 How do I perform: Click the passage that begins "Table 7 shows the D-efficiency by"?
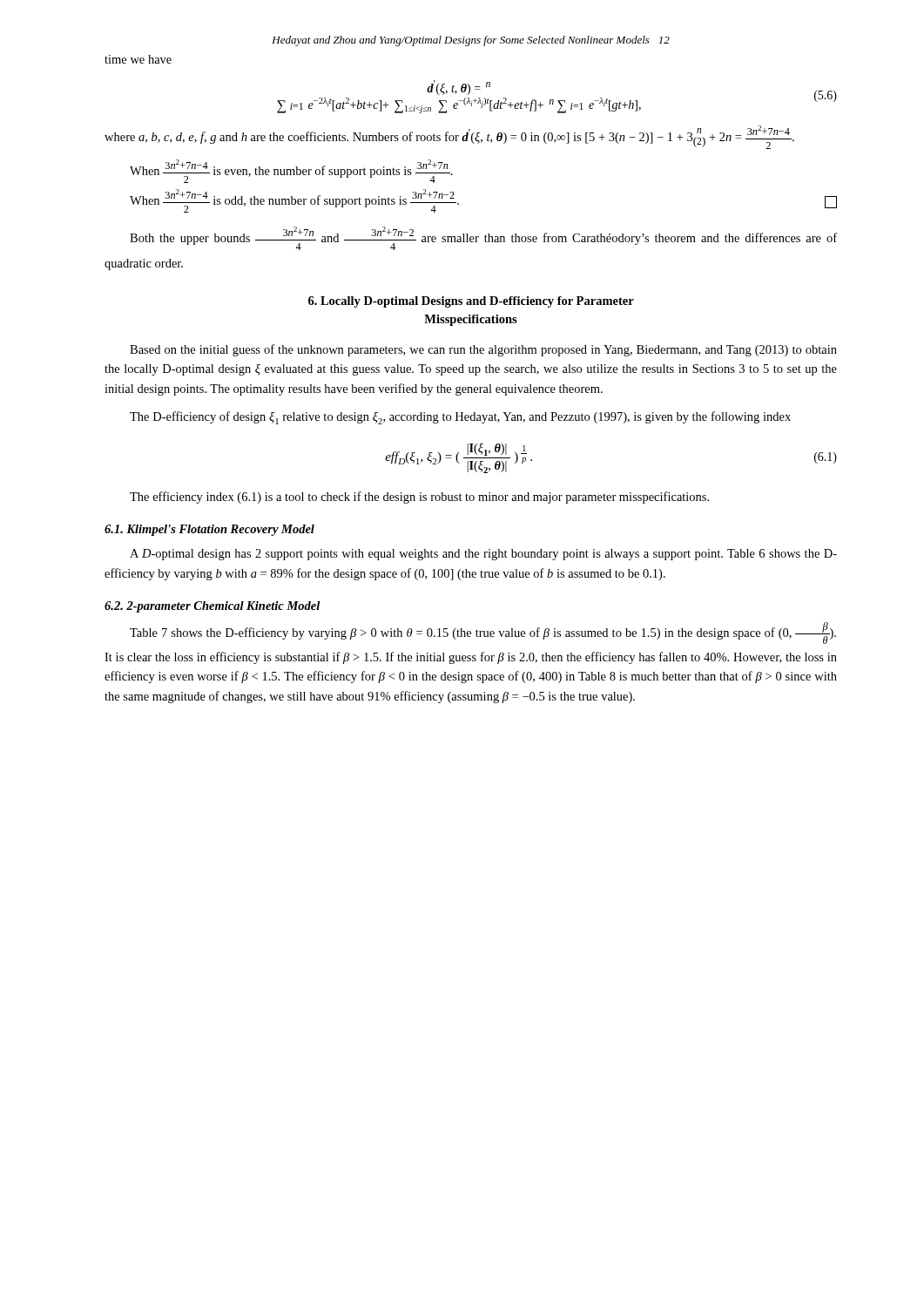(x=471, y=662)
